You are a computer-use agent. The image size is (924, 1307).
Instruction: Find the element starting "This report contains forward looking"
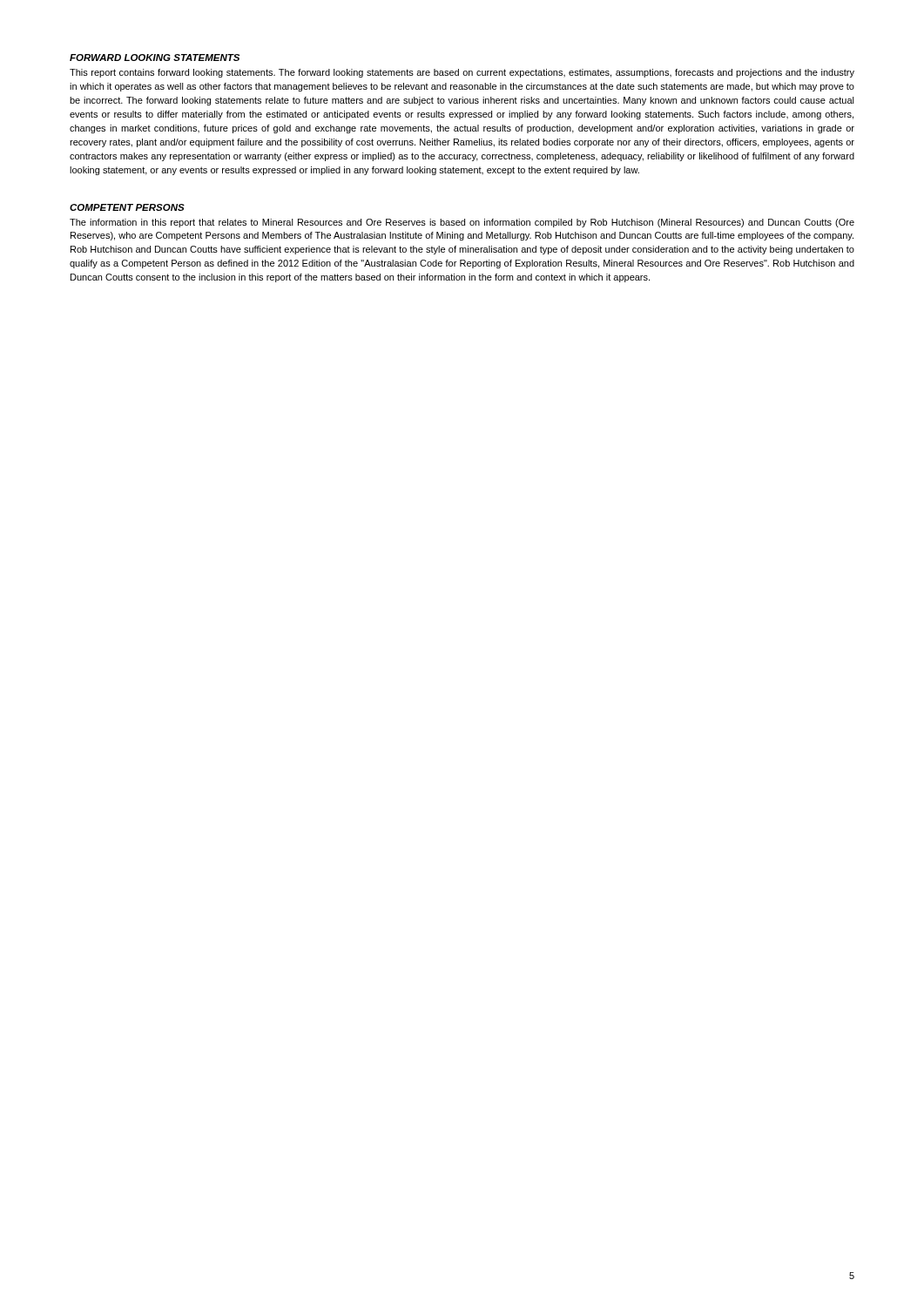click(462, 122)
